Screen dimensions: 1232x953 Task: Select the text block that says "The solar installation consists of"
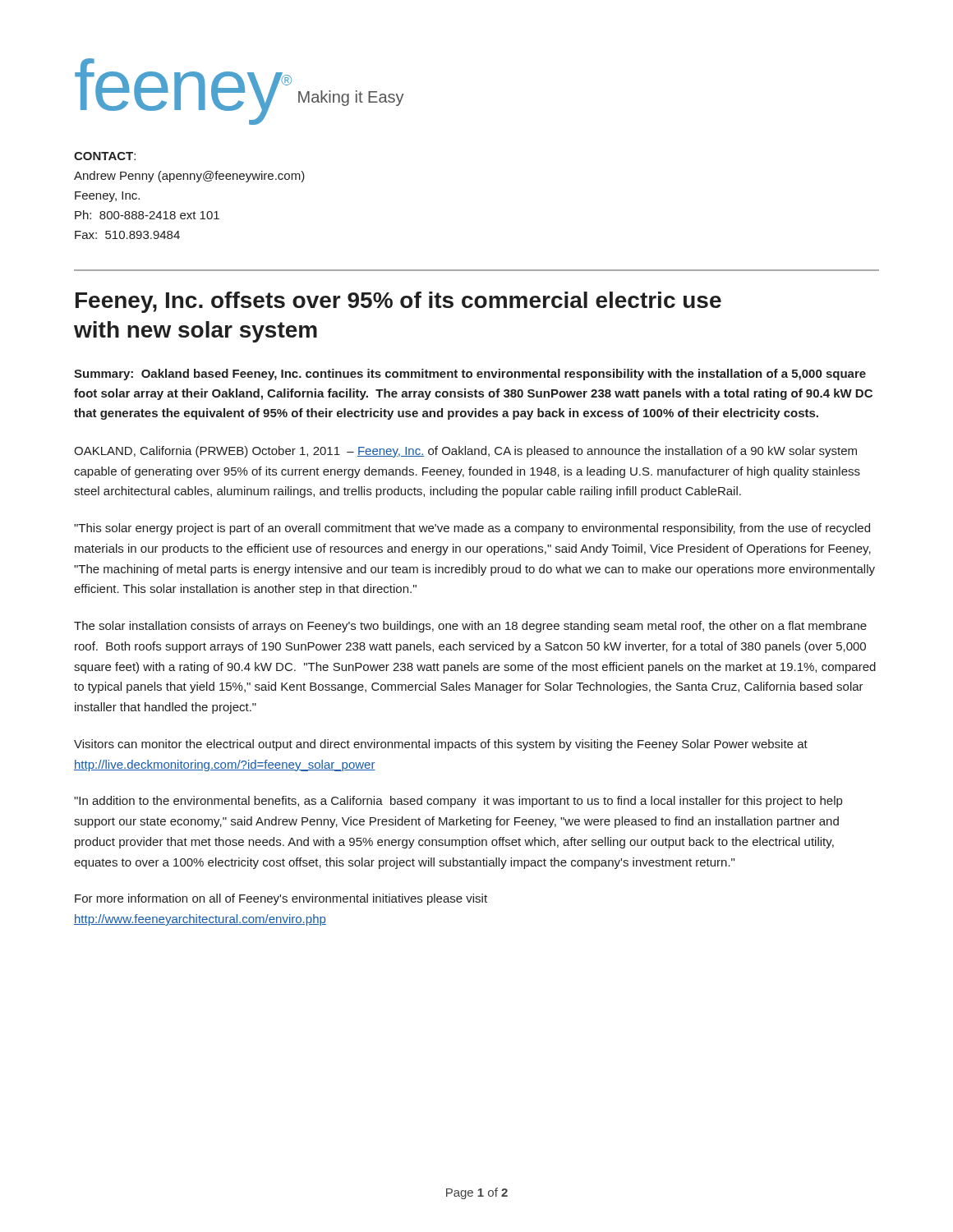[475, 666]
